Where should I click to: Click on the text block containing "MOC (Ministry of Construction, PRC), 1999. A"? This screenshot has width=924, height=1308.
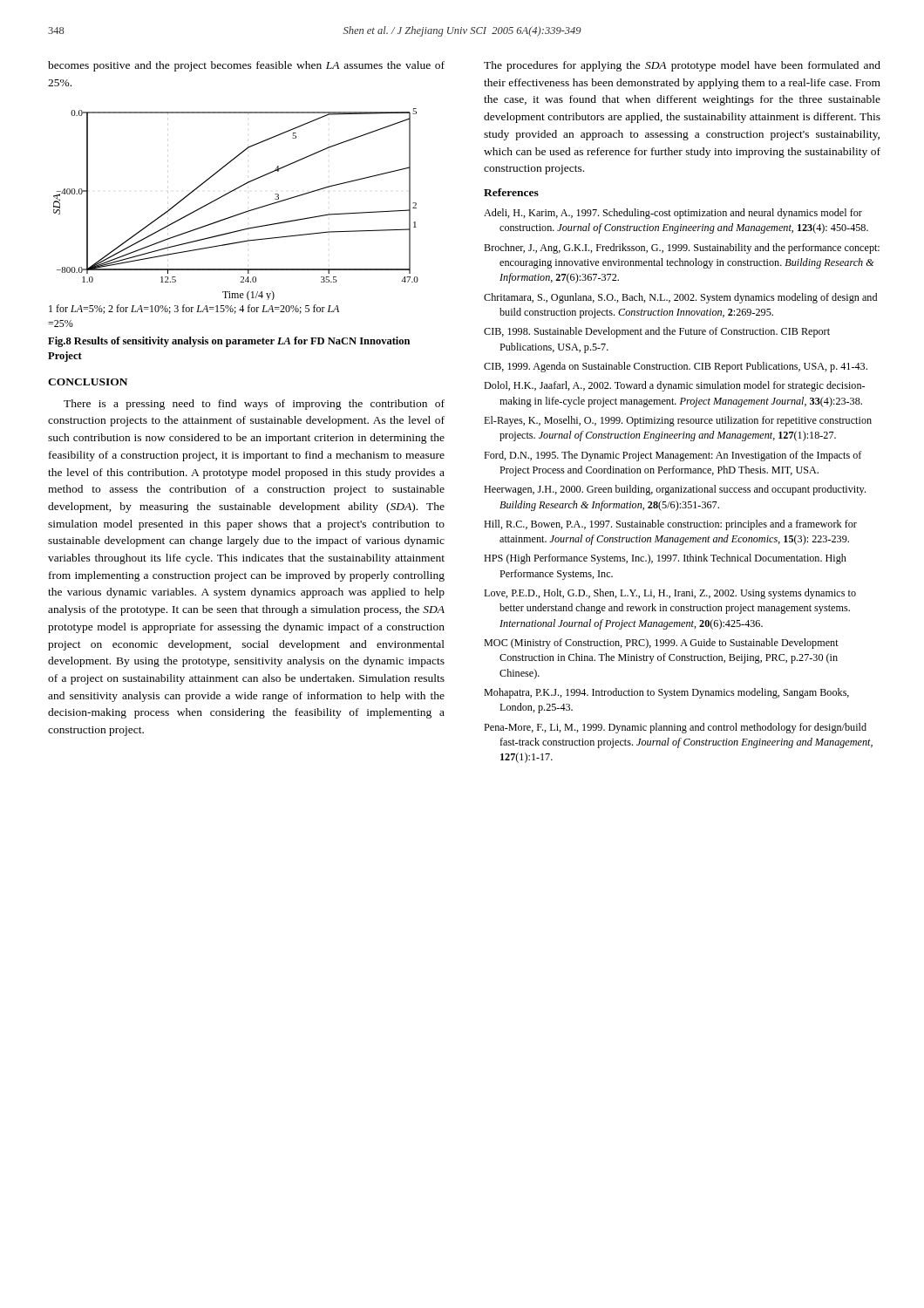[x=661, y=658]
